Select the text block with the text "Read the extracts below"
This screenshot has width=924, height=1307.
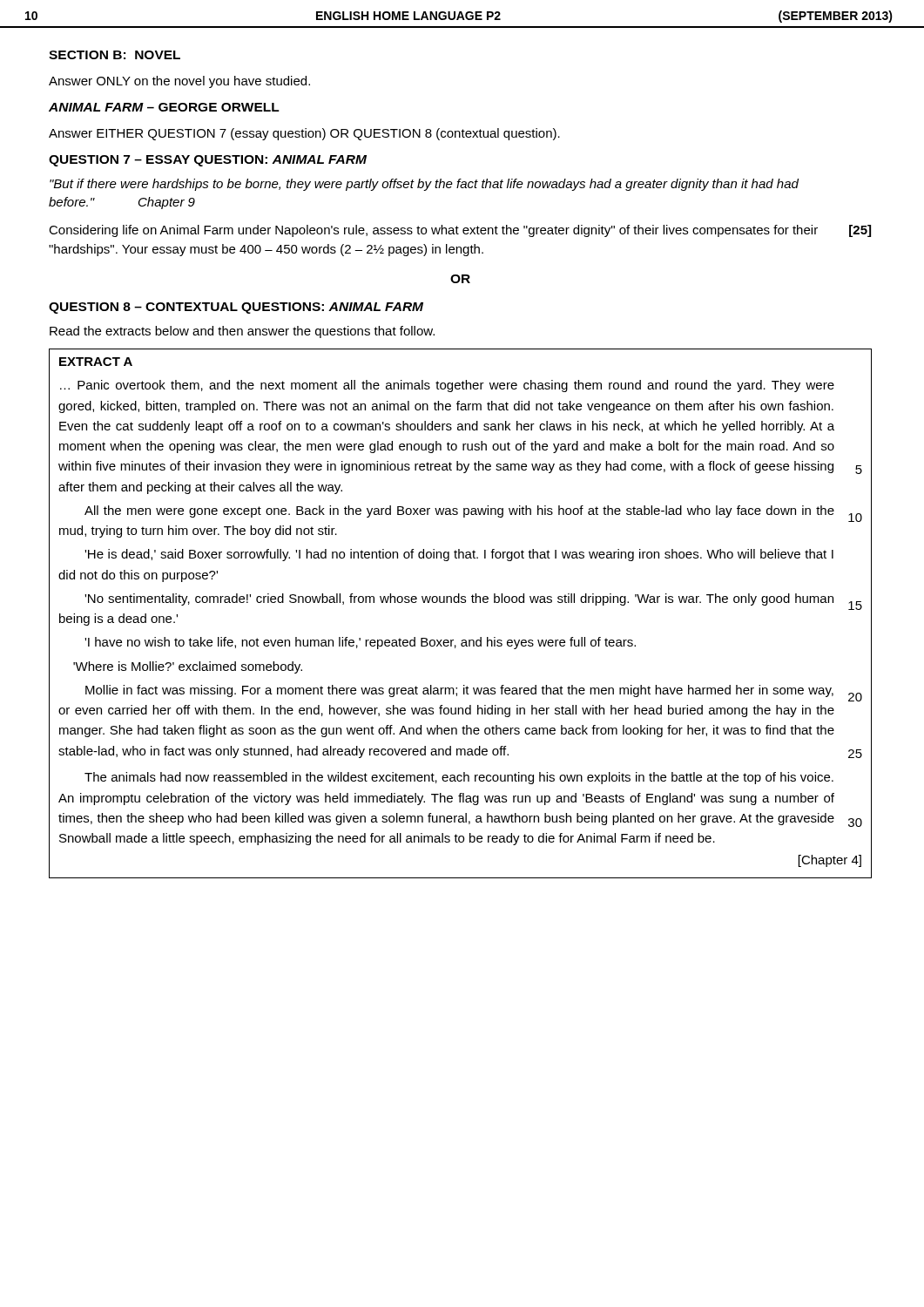click(x=242, y=330)
